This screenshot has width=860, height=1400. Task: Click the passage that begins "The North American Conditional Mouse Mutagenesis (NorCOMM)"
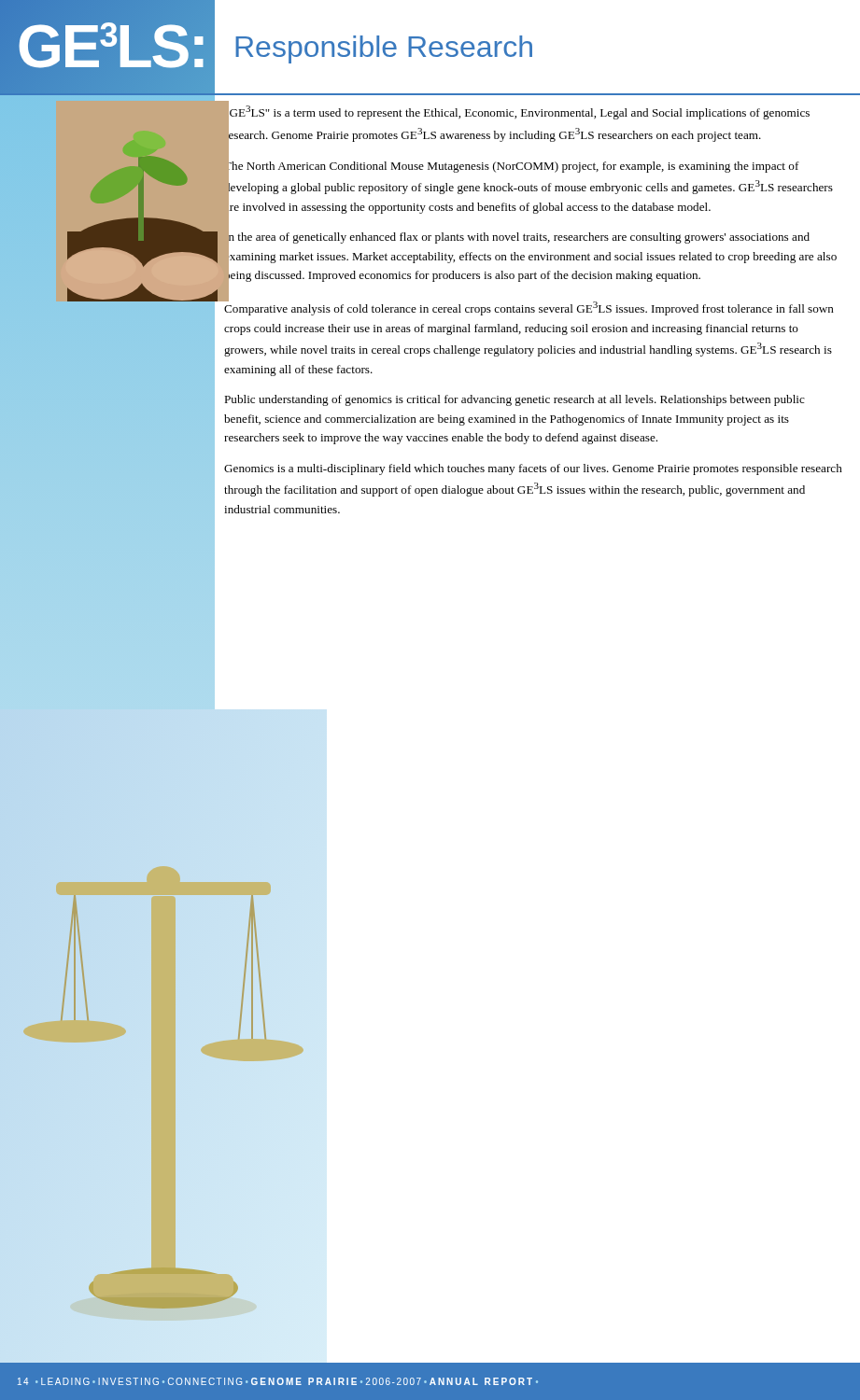coord(528,186)
